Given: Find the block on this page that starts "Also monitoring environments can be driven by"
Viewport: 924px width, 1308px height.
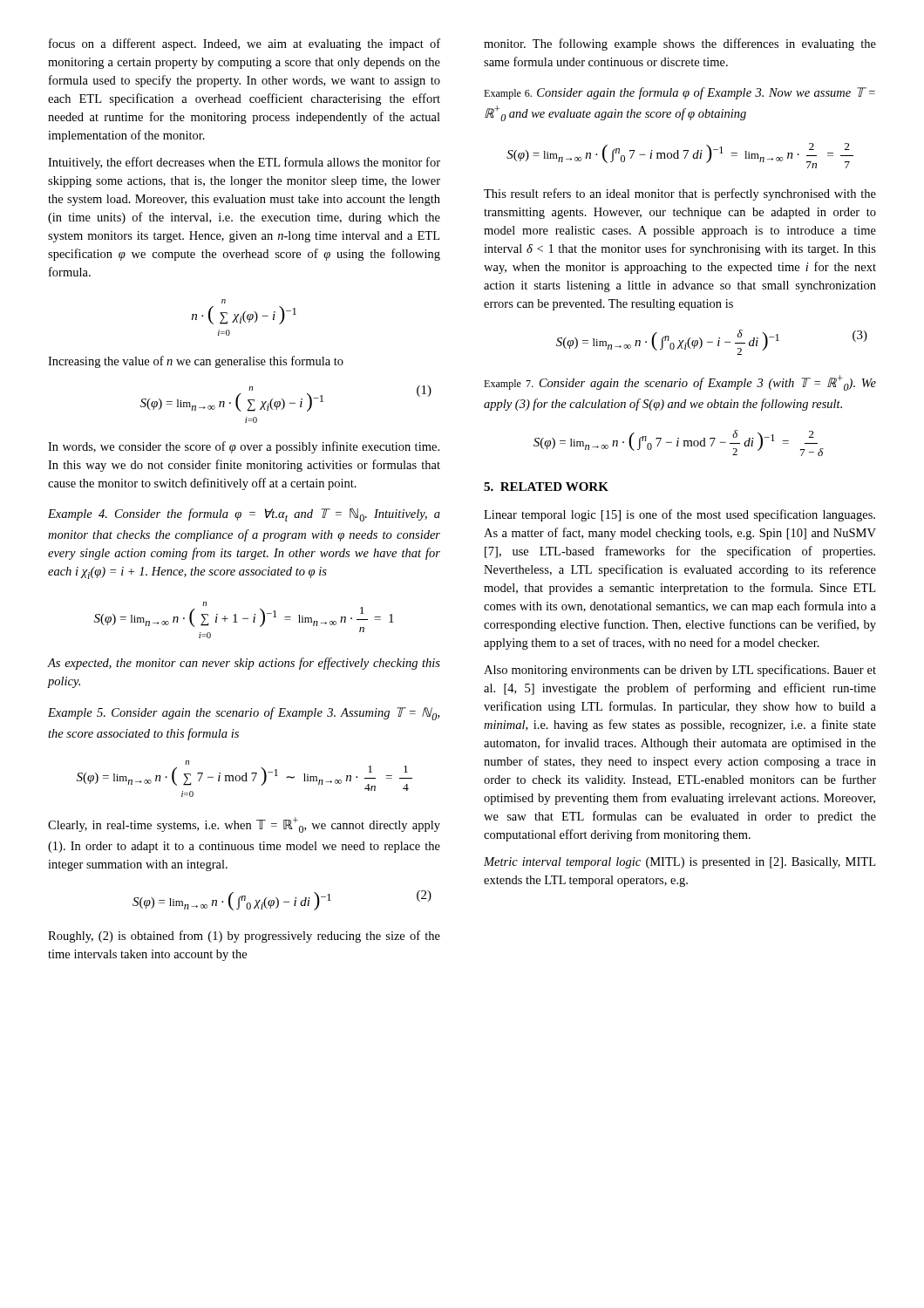Looking at the screenshot, I should pos(680,753).
